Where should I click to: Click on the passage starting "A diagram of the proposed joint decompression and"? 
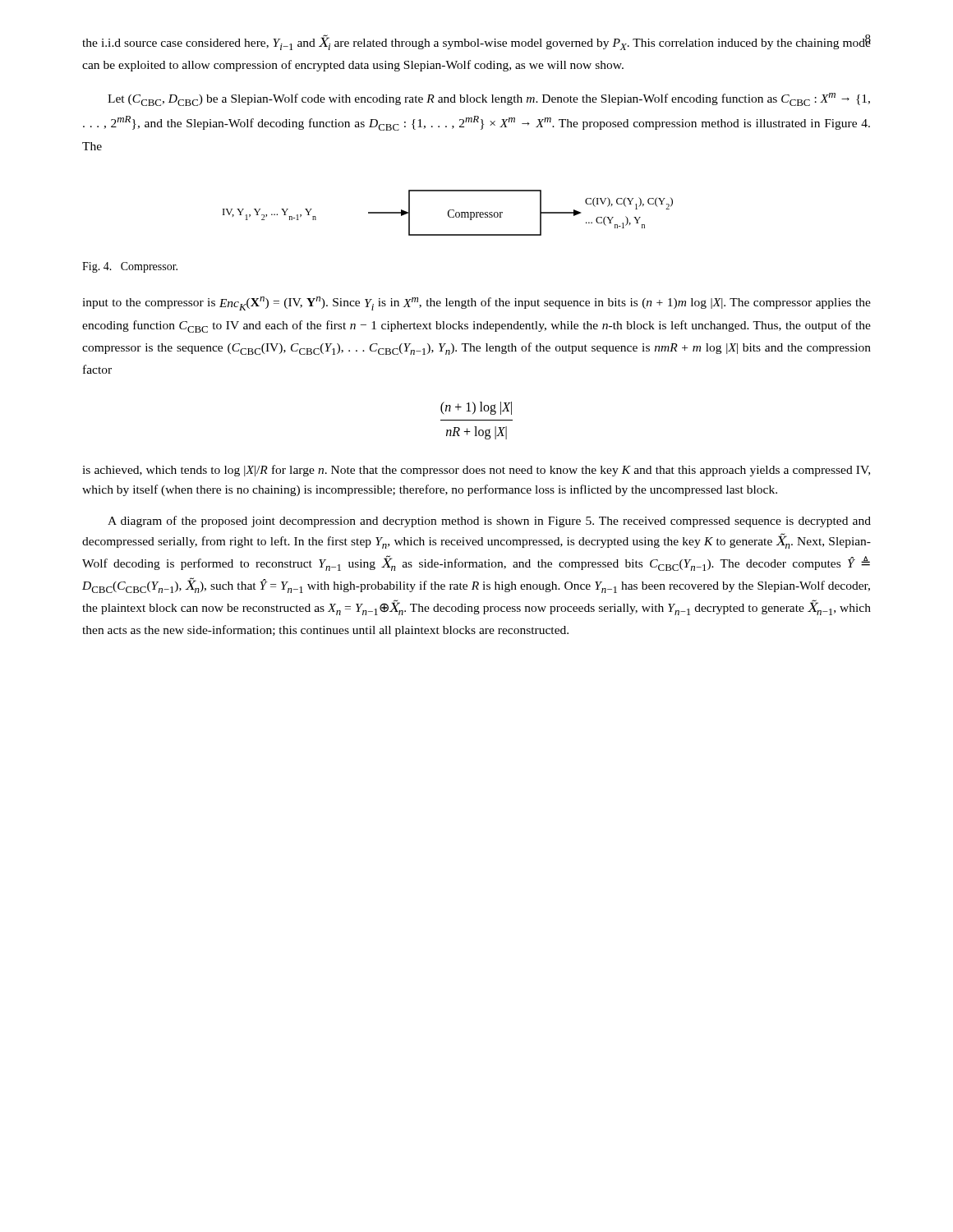[476, 576]
